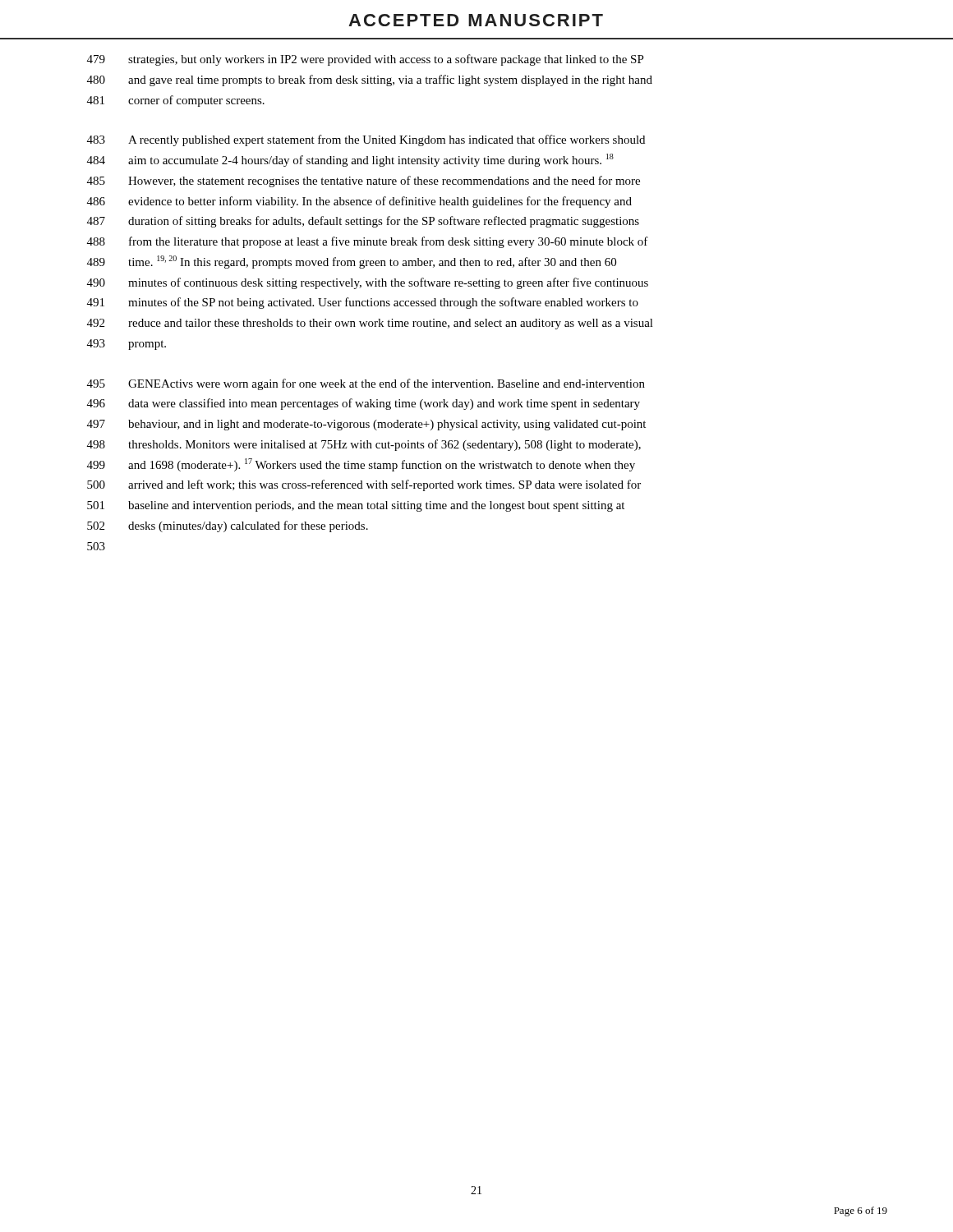Select the text block that says "479 strategies, but only workers in IP2"
The image size is (953, 1232).
476,80
